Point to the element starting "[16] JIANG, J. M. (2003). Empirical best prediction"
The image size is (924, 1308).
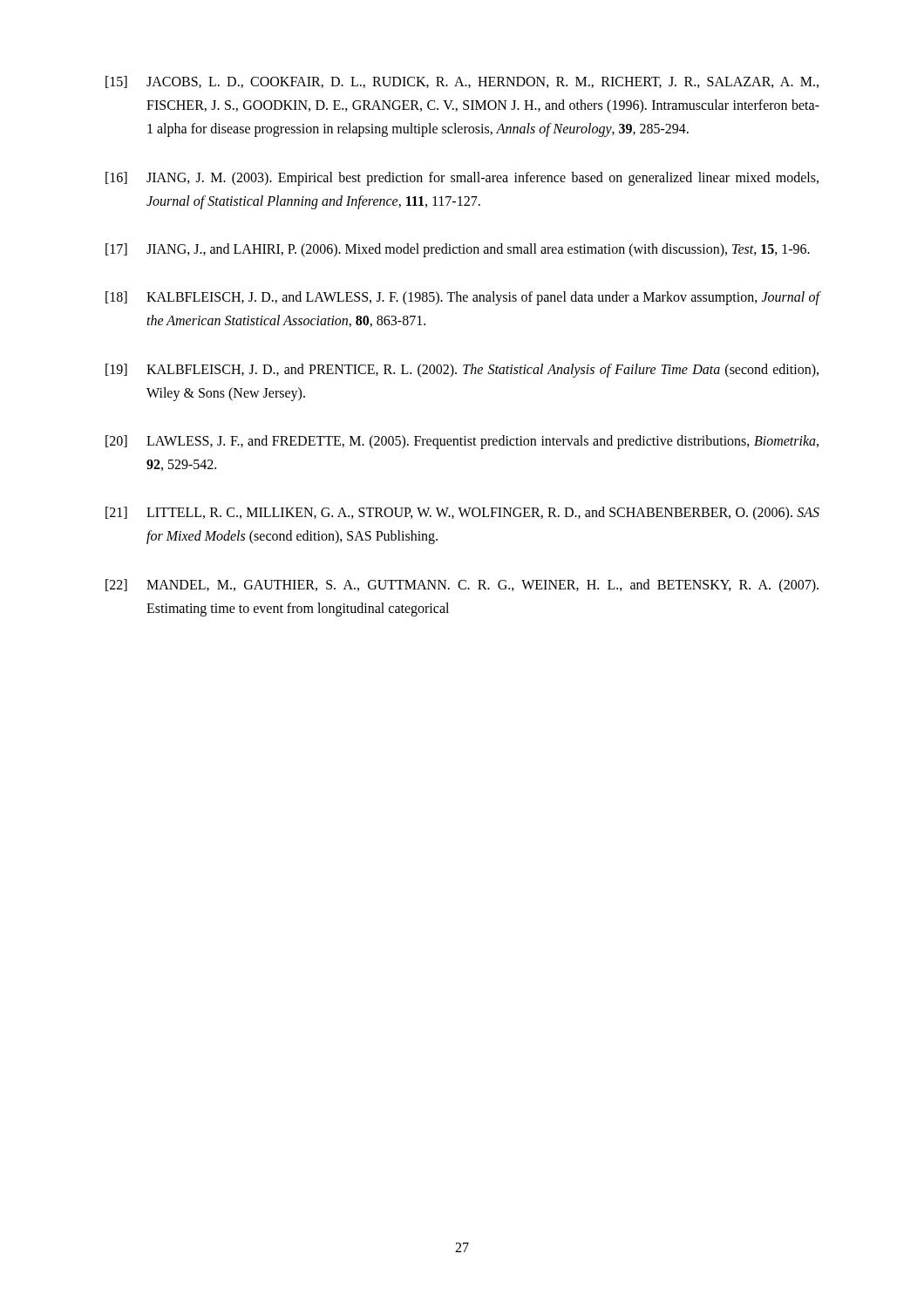point(462,189)
